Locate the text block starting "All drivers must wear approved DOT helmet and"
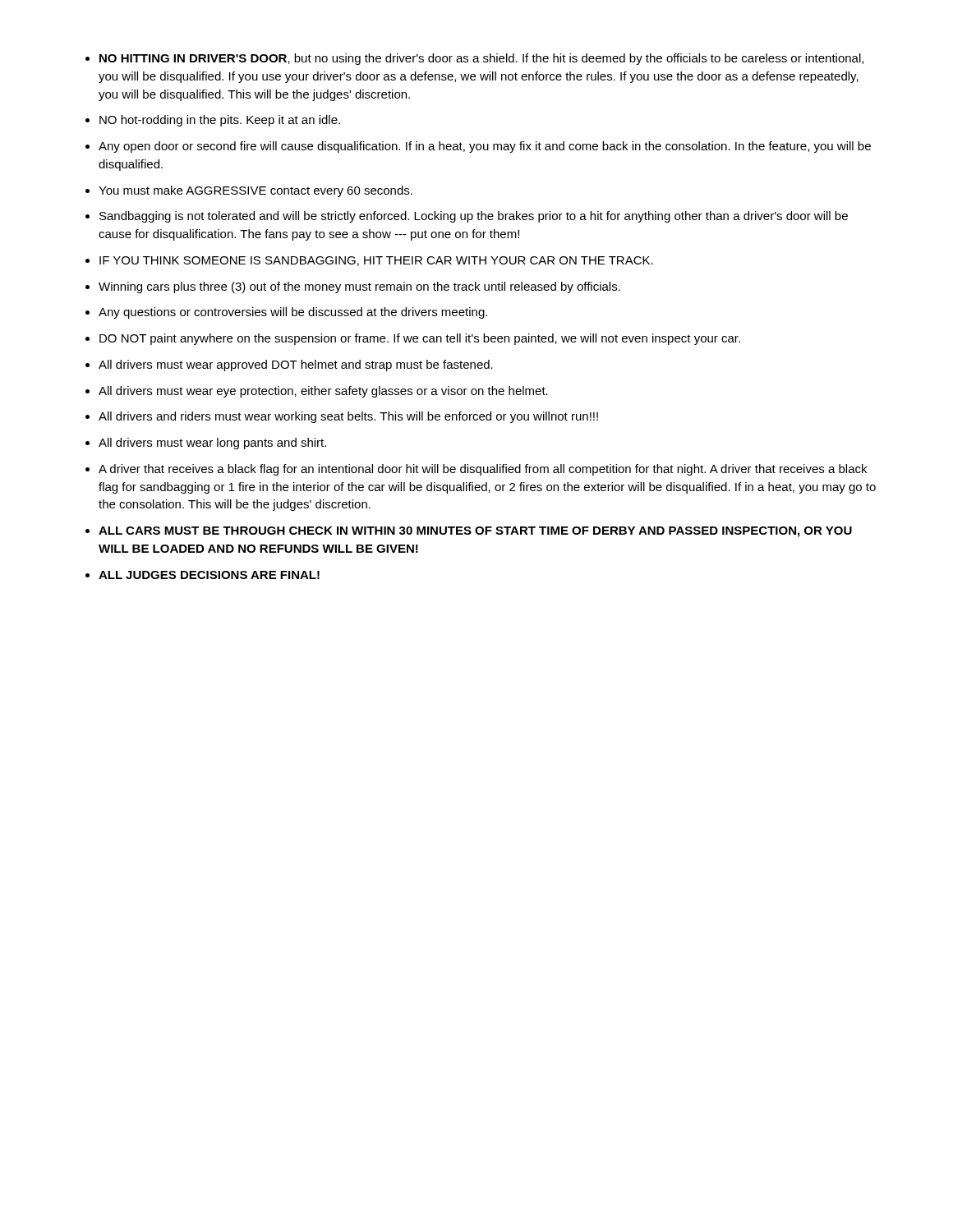The height and width of the screenshot is (1232, 953). [x=296, y=364]
